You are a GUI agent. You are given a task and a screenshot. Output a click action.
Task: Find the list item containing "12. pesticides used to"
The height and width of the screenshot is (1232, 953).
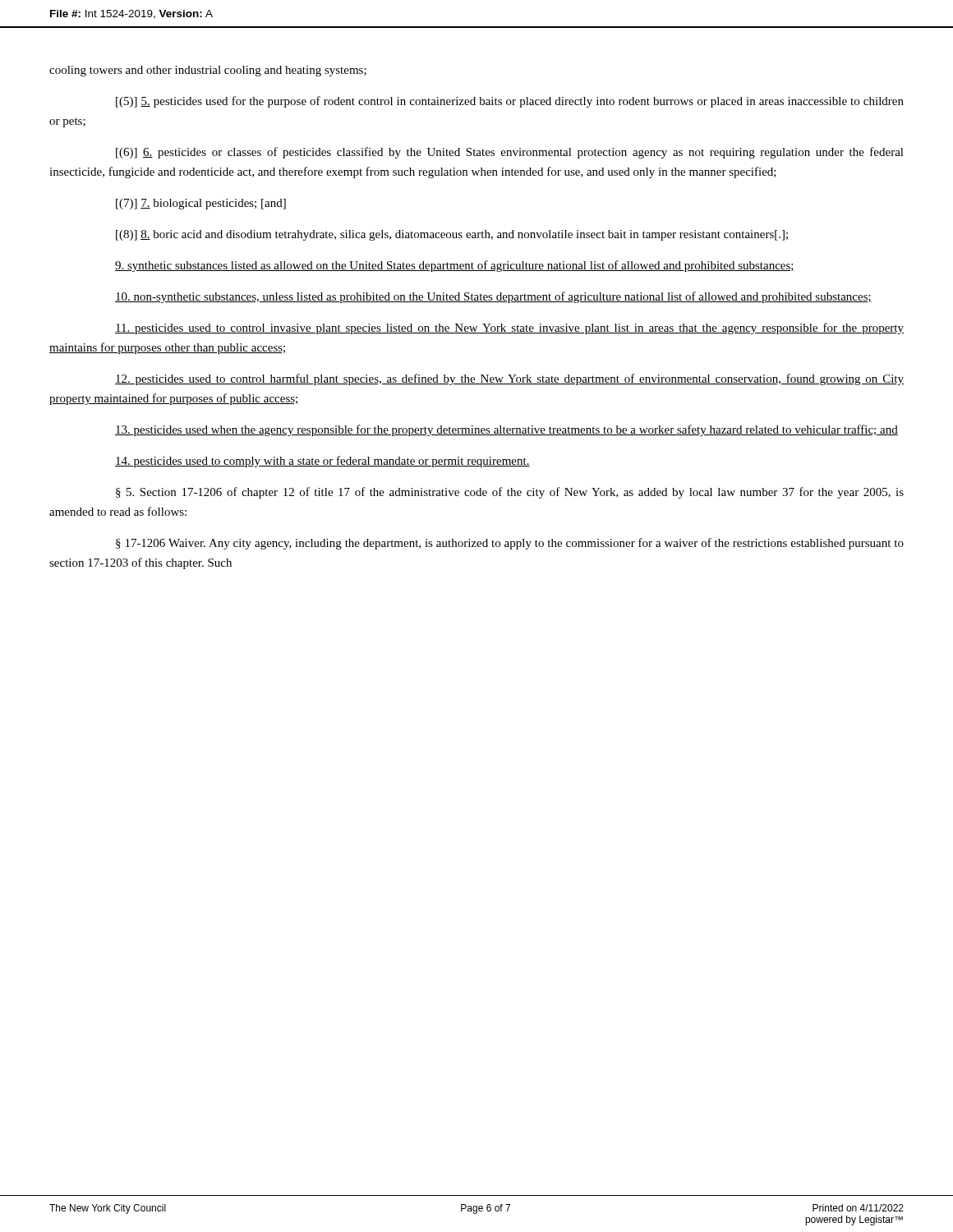click(x=476, y=388)
